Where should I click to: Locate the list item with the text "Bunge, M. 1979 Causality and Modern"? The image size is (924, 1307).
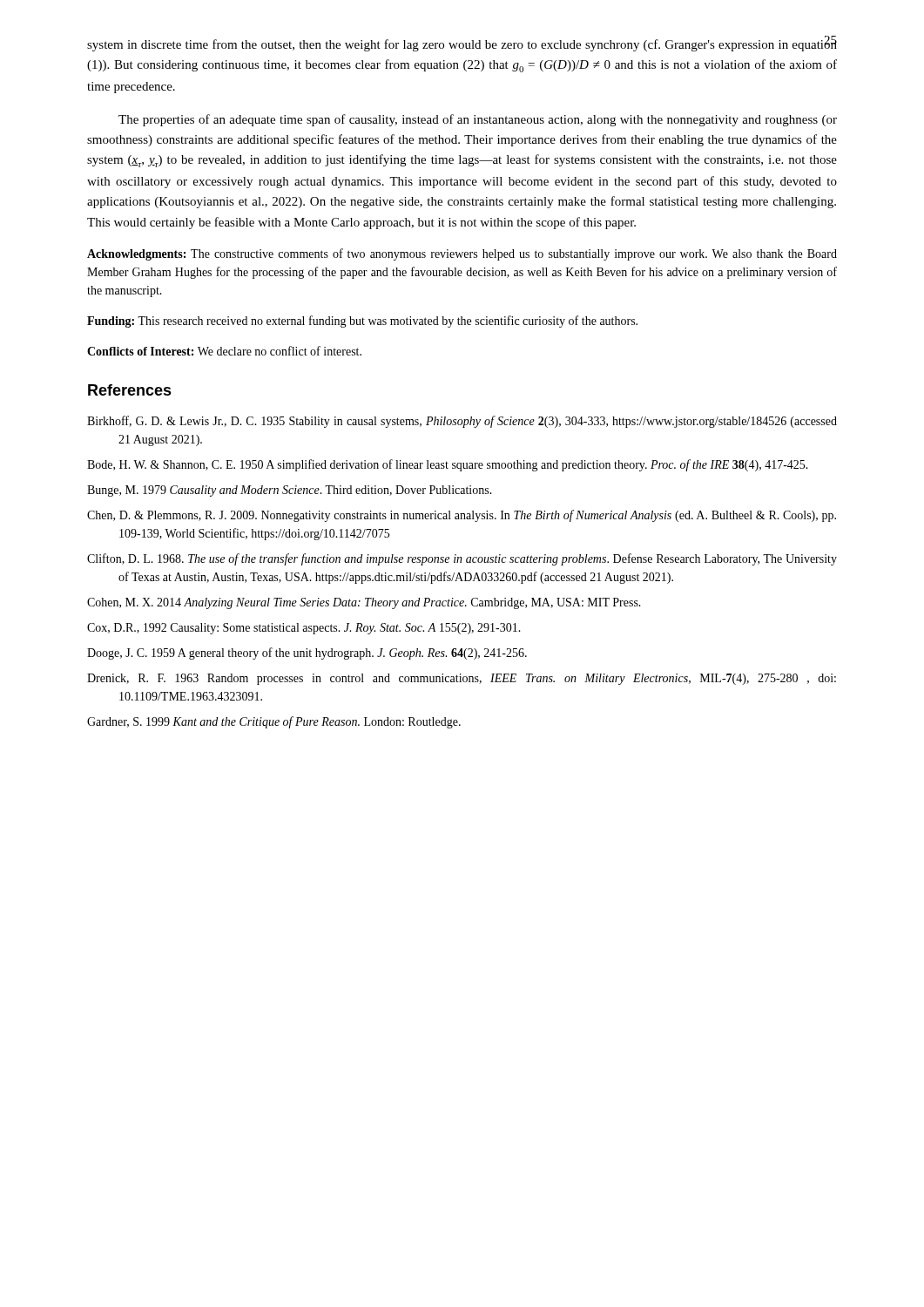pyautogui.click(x=290, y=490)
